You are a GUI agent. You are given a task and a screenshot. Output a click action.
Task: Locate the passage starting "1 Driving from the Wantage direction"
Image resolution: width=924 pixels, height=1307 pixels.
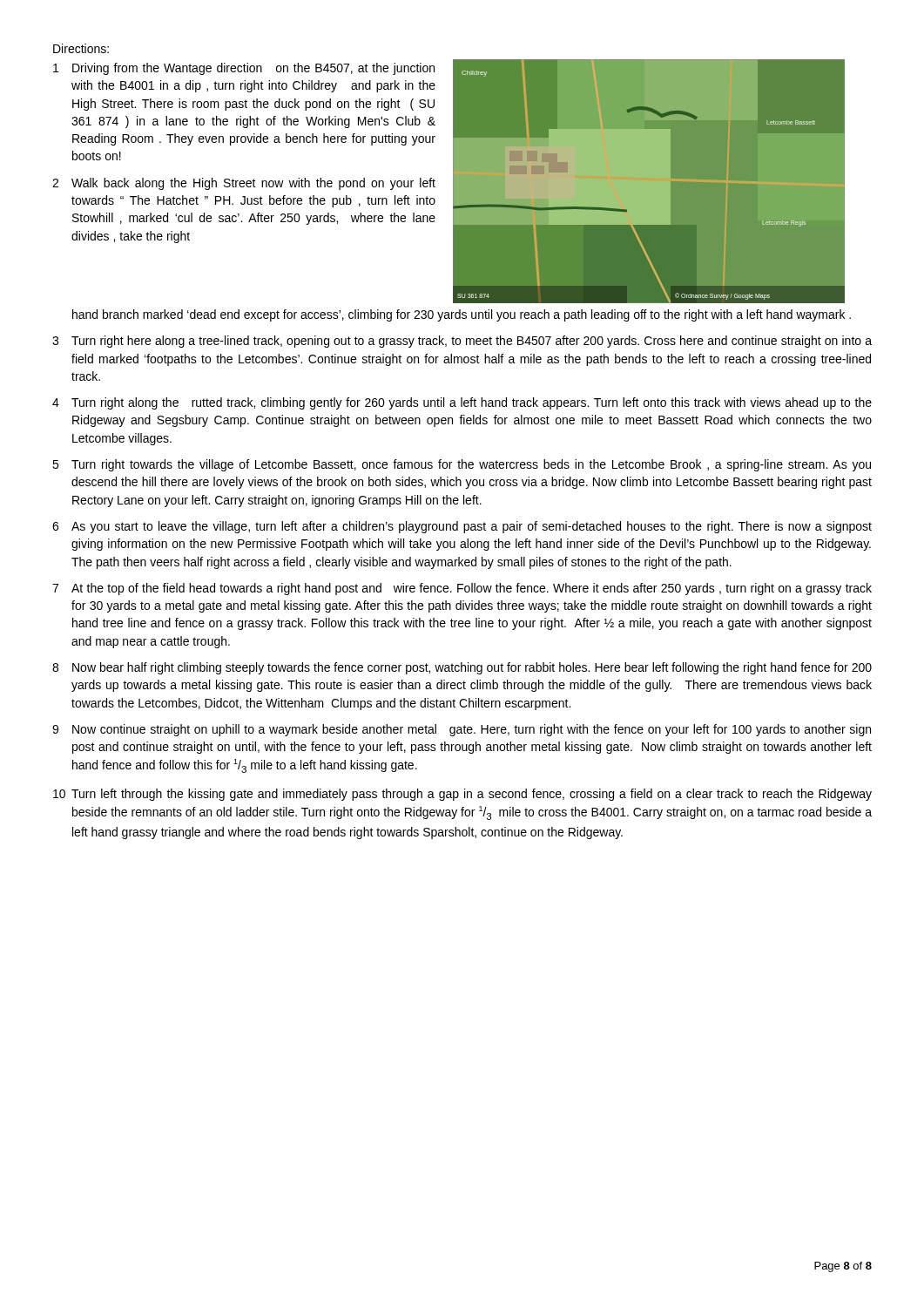tap(244, 112)
